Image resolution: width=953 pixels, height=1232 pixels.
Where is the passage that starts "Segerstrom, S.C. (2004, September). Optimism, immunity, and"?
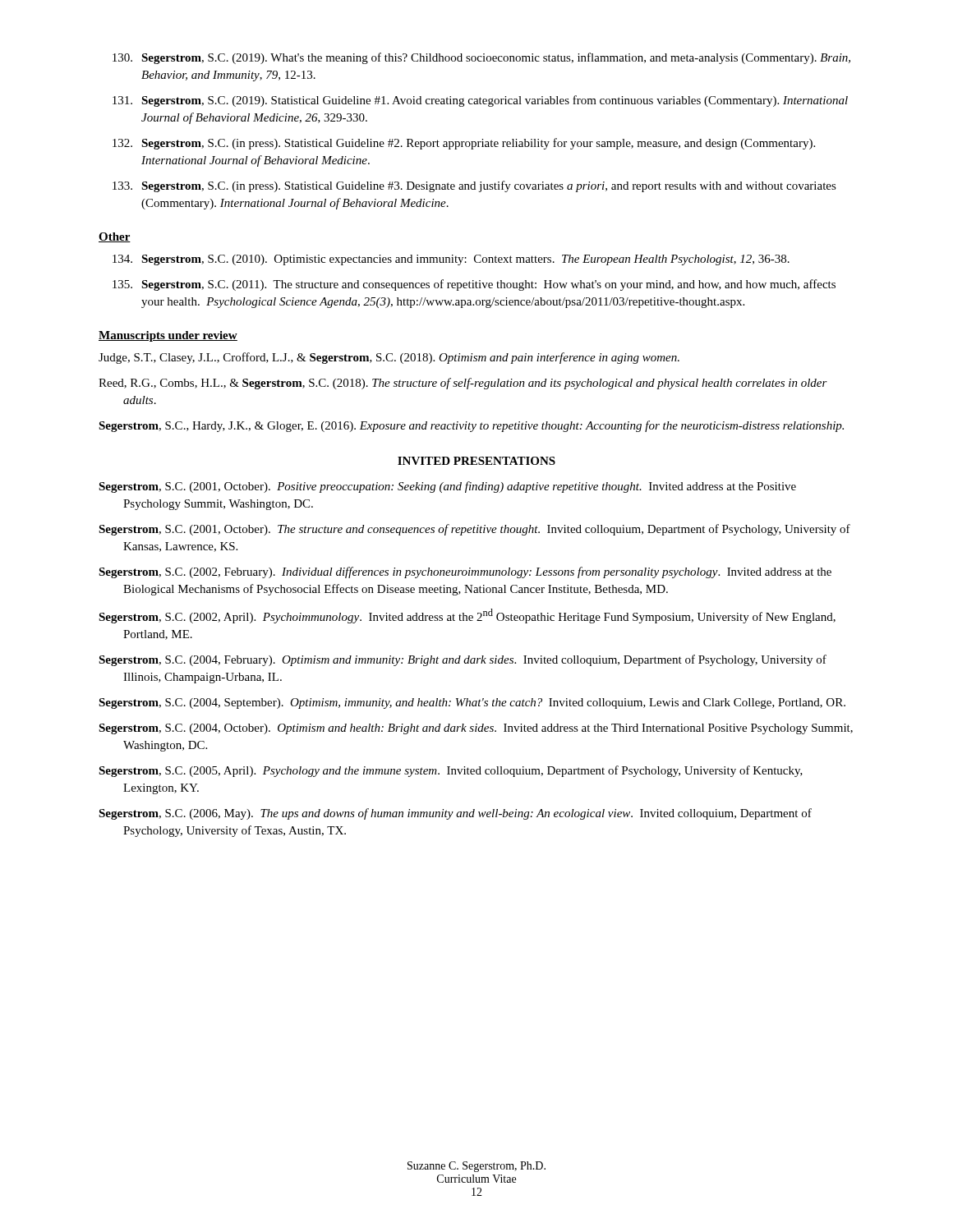[476, 703]
